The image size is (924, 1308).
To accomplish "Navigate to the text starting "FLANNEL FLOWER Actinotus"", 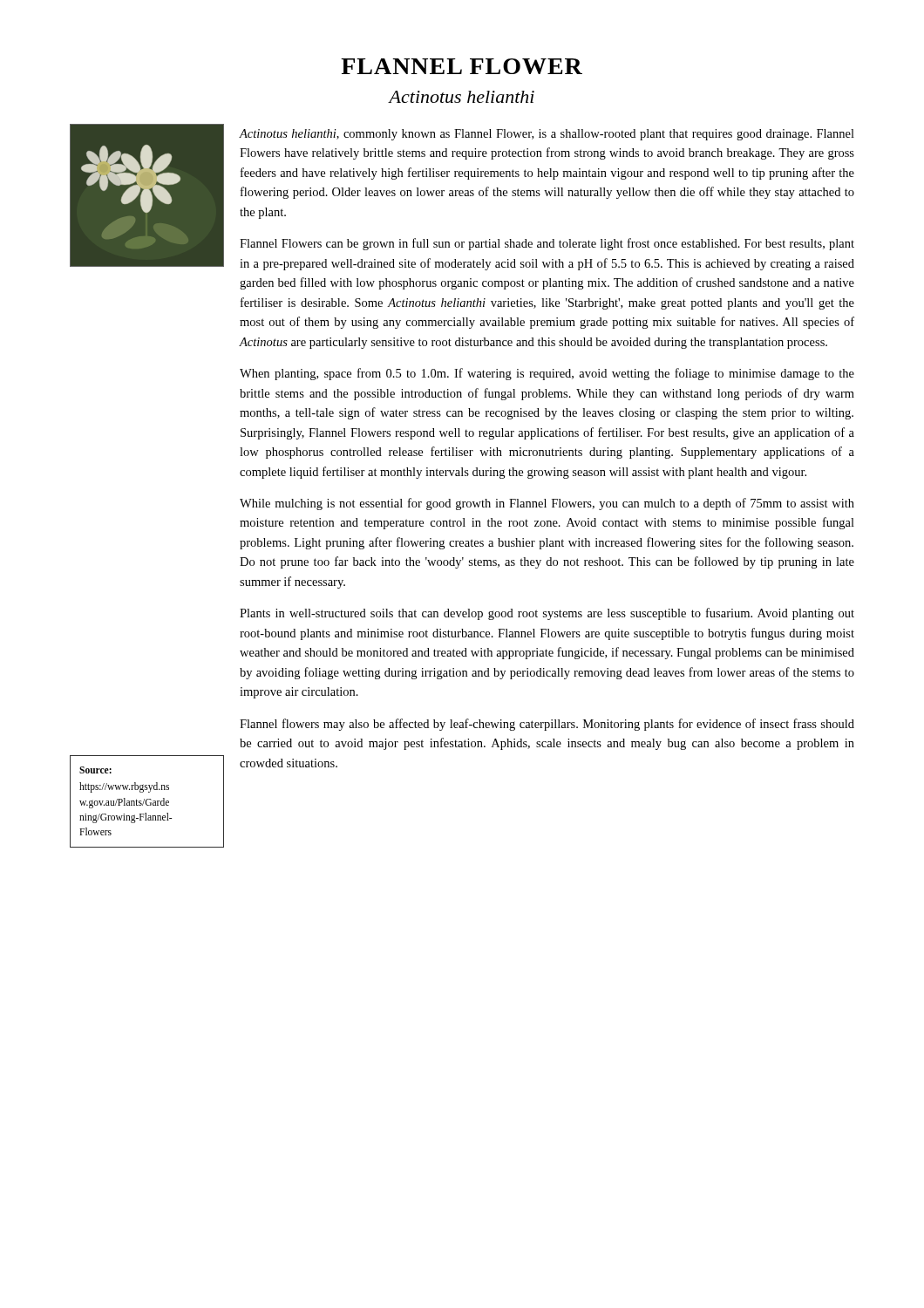I will pyautogui.click(x=462, y=80).
